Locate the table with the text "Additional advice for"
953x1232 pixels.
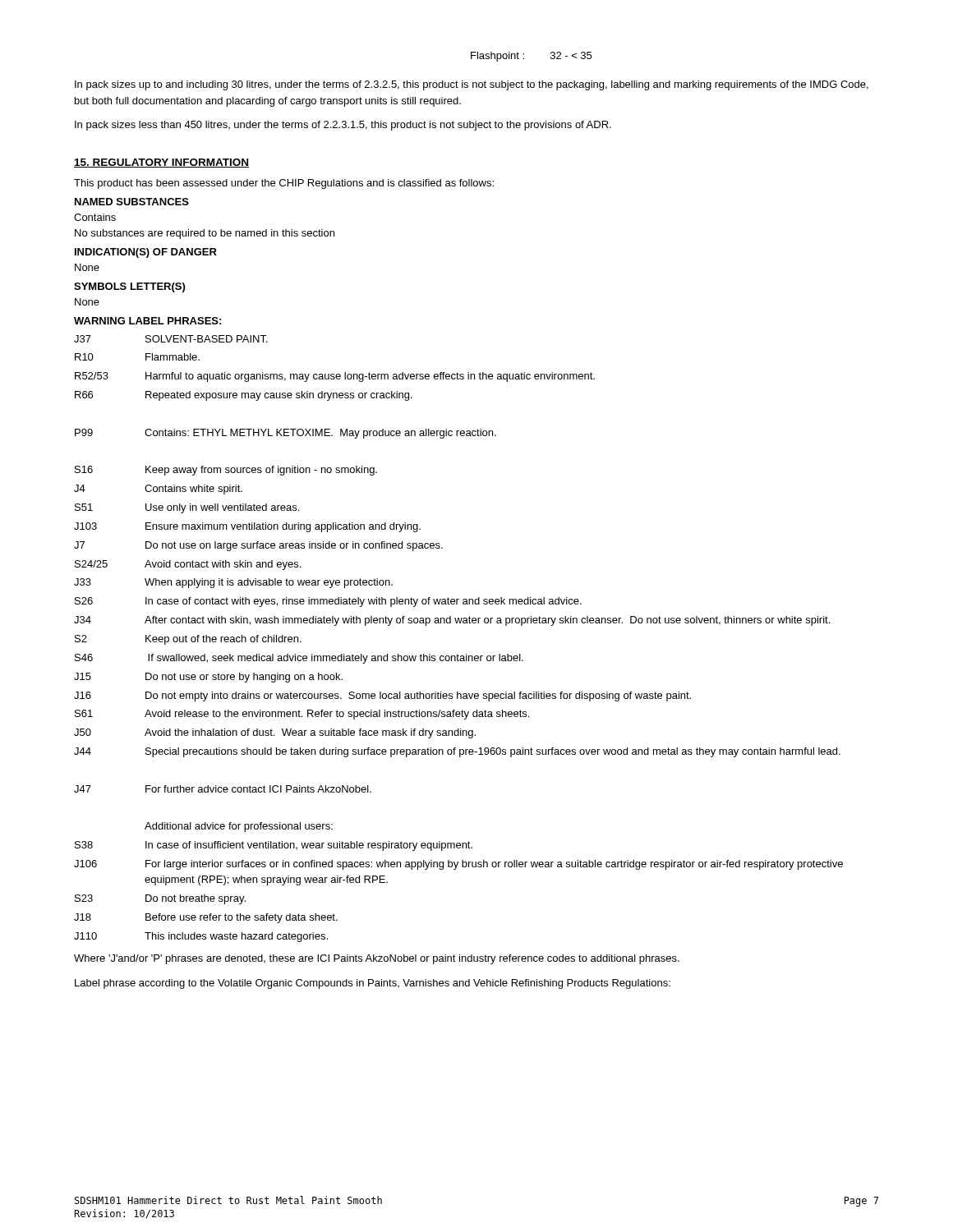[476, 638]
